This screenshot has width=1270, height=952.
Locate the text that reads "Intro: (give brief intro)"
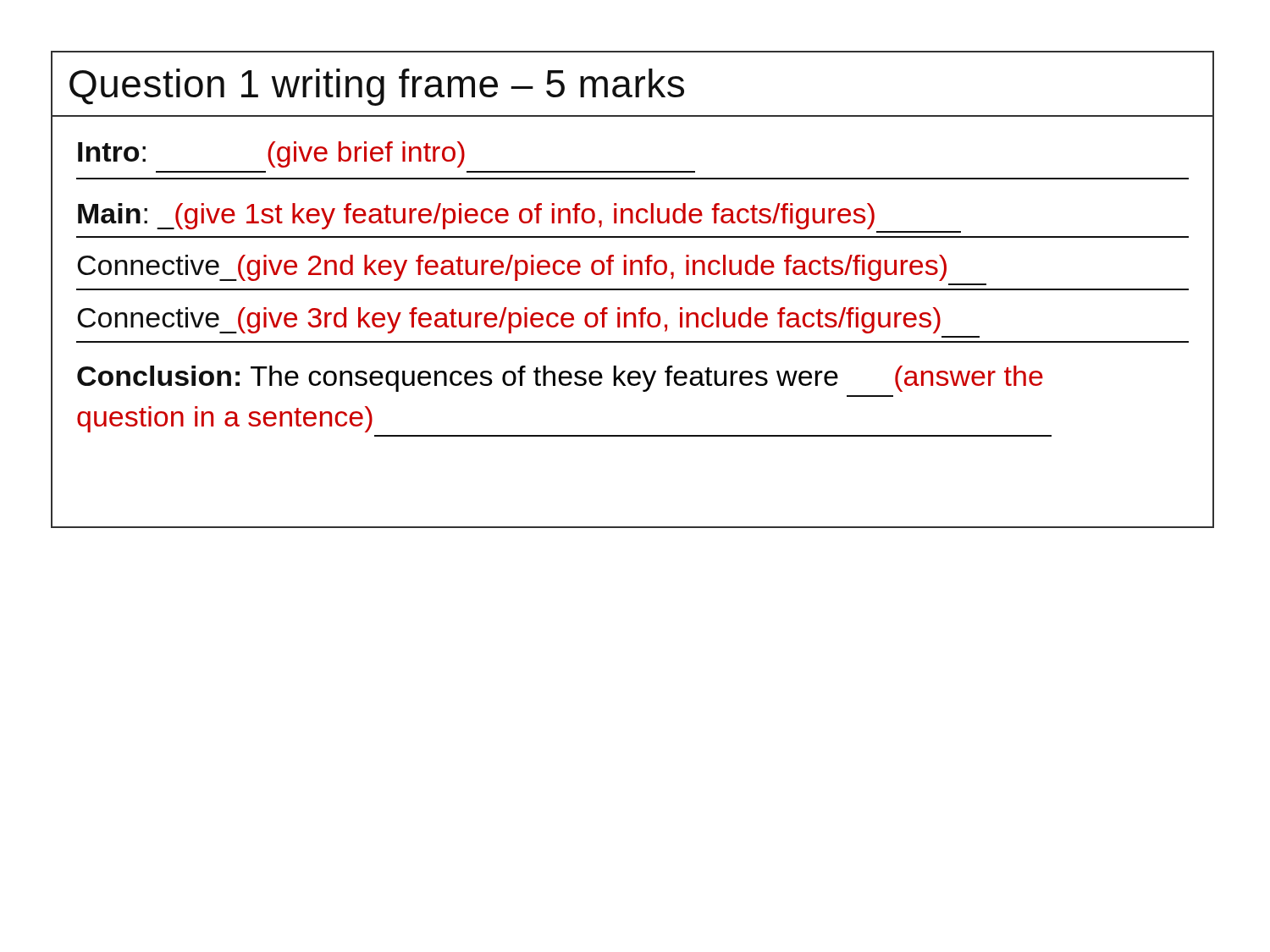tap(632, 156)
